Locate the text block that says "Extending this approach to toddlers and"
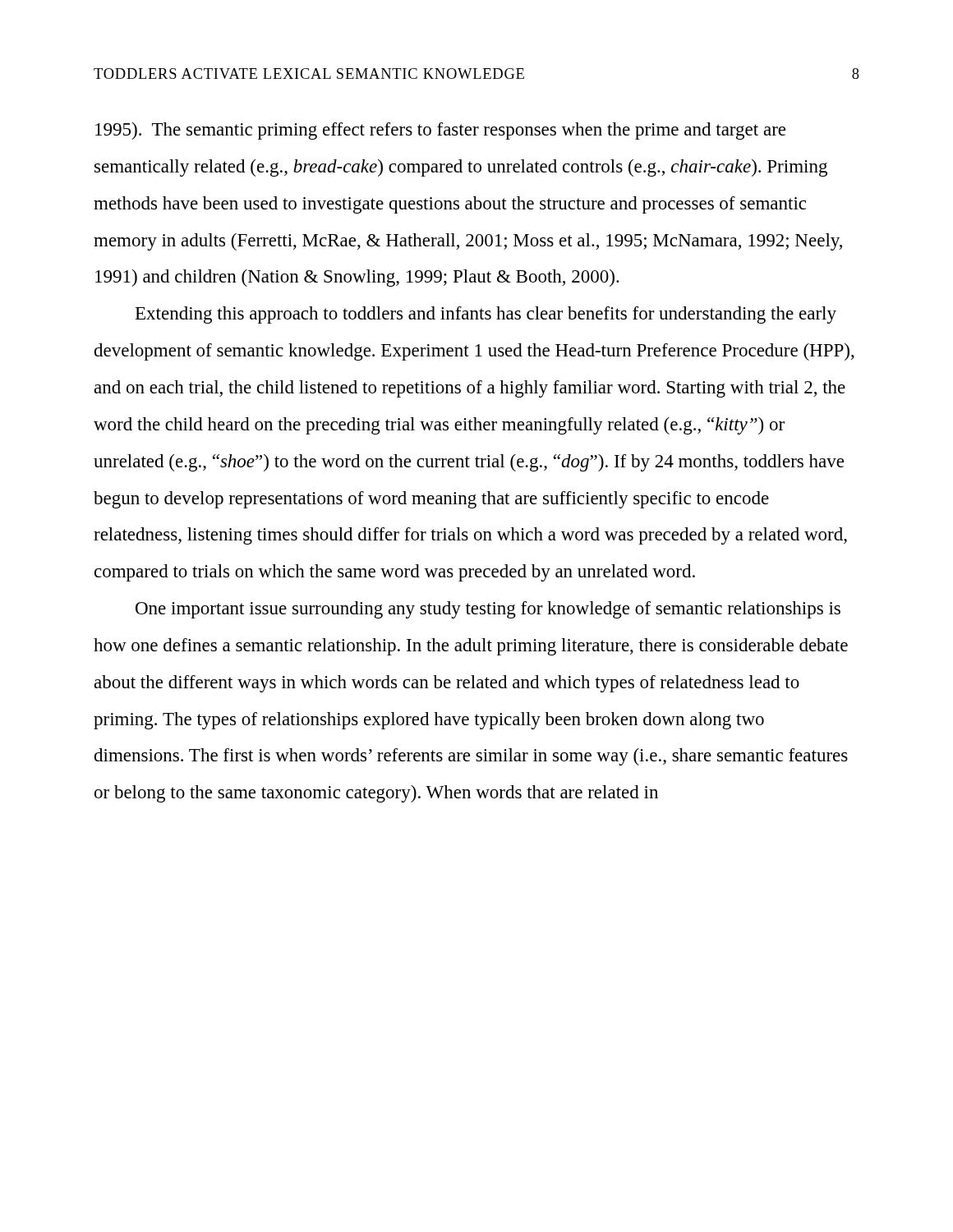Image resolution: width=953 pixels, height=1232 pixels. click(486, 315)
